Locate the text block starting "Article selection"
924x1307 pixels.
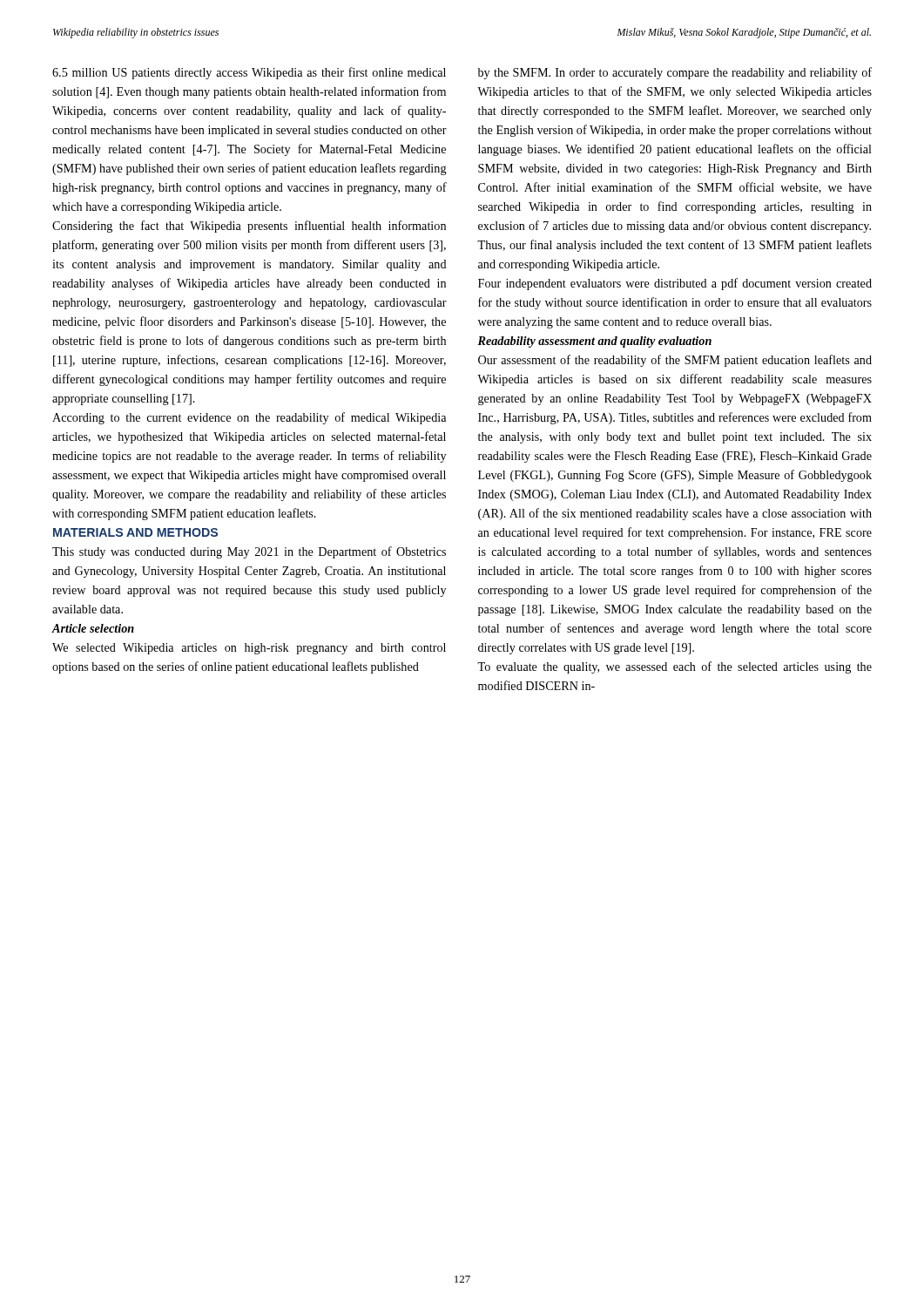93,628
